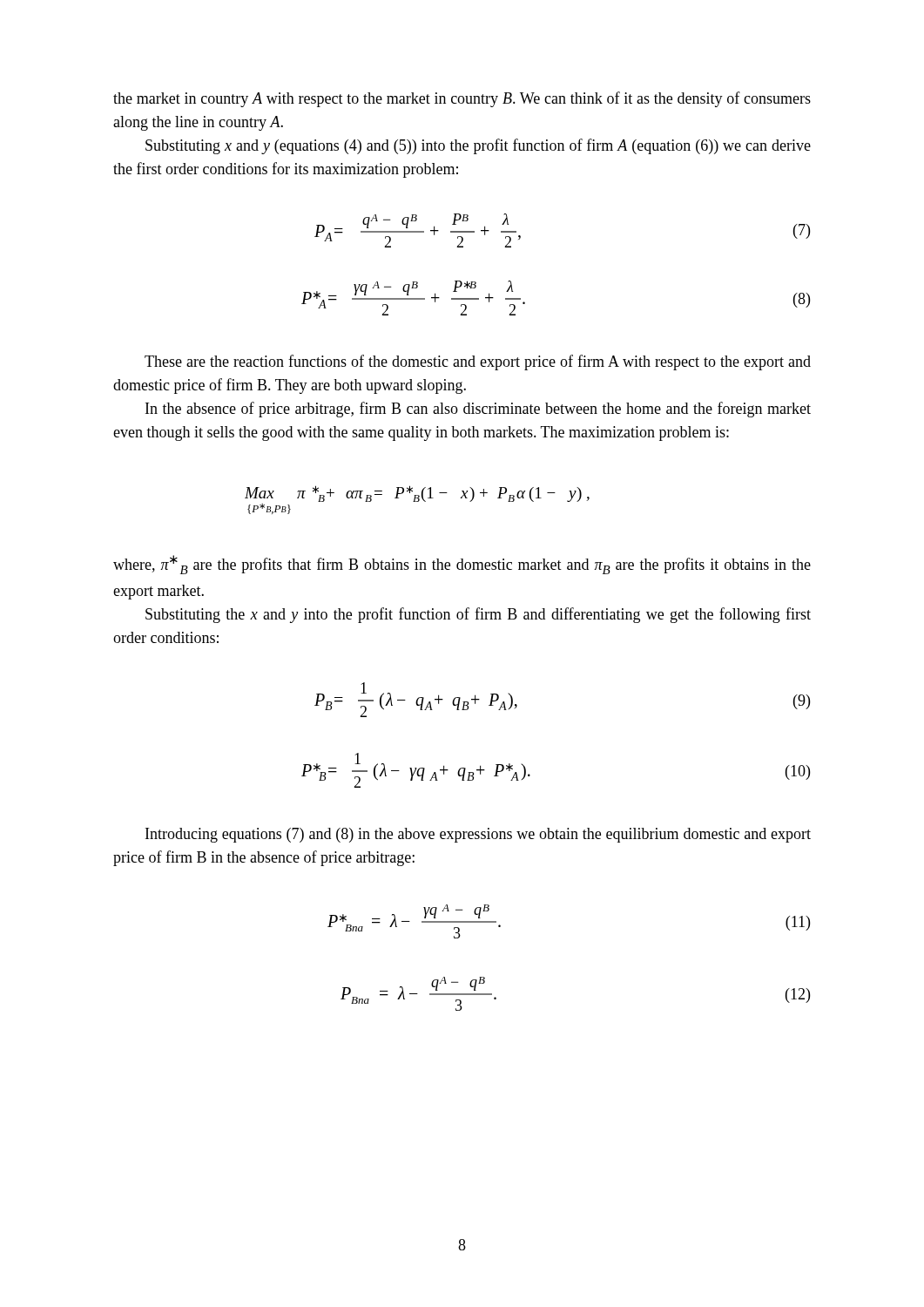
Task: Click on the formula that reads "P ∗ B = 1 2 ("
Action: 375,770
